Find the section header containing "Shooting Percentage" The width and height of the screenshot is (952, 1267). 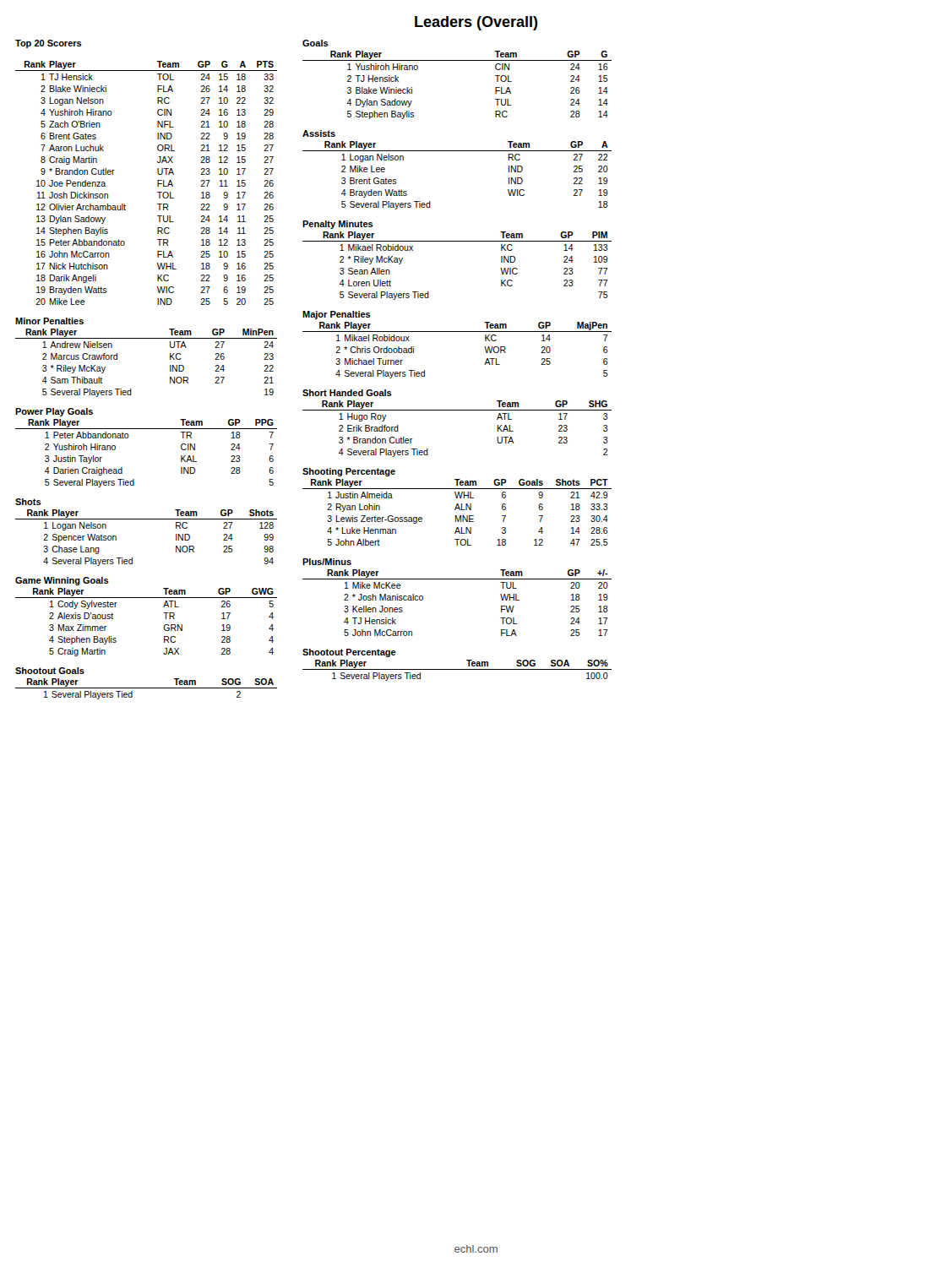[349, 471]
